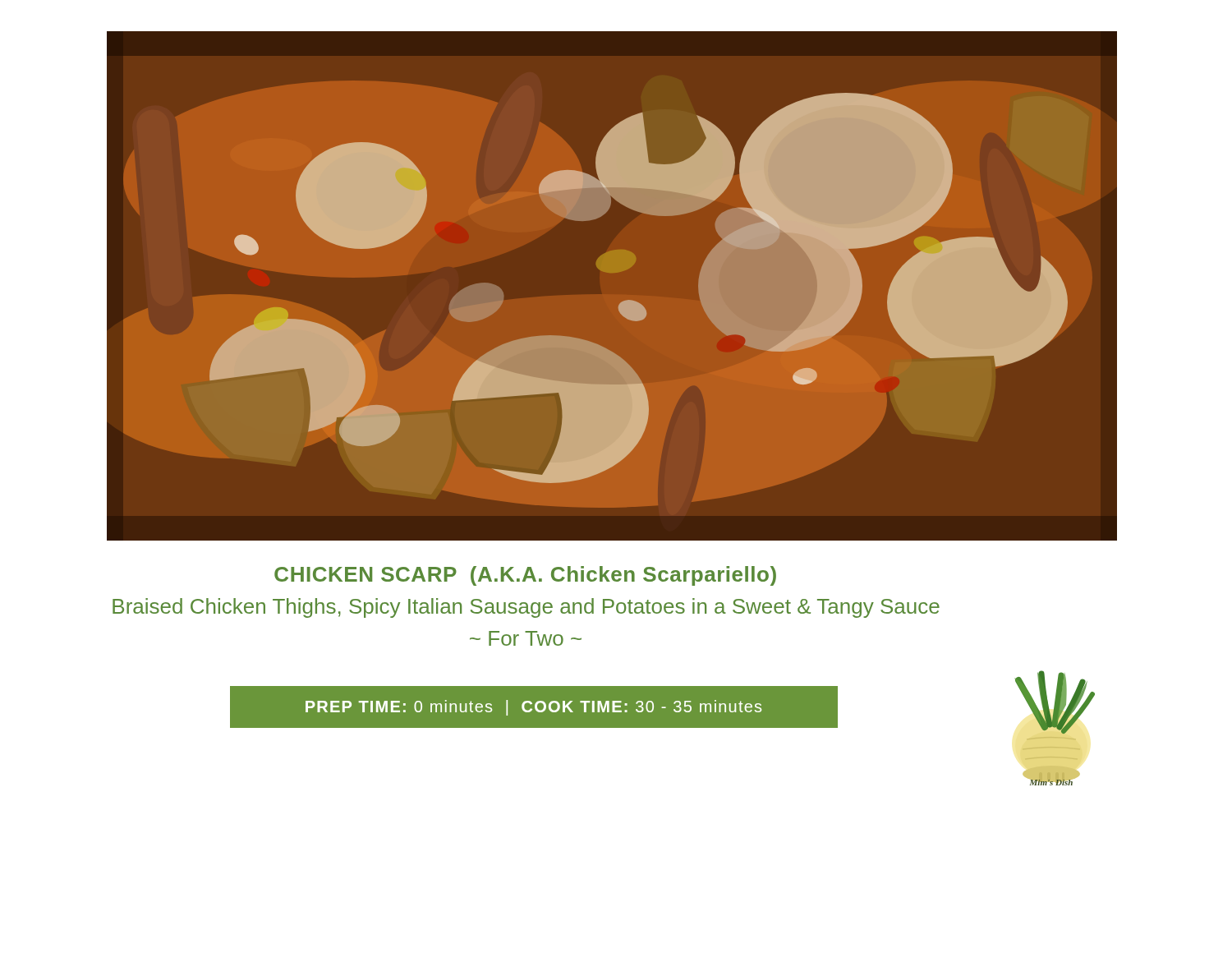The width and height of the screenshot is (1232, 953).
Task: Where is the passage that starts "PREP TIME: 0 minutes | COOK"?
Action: (534, 707)
